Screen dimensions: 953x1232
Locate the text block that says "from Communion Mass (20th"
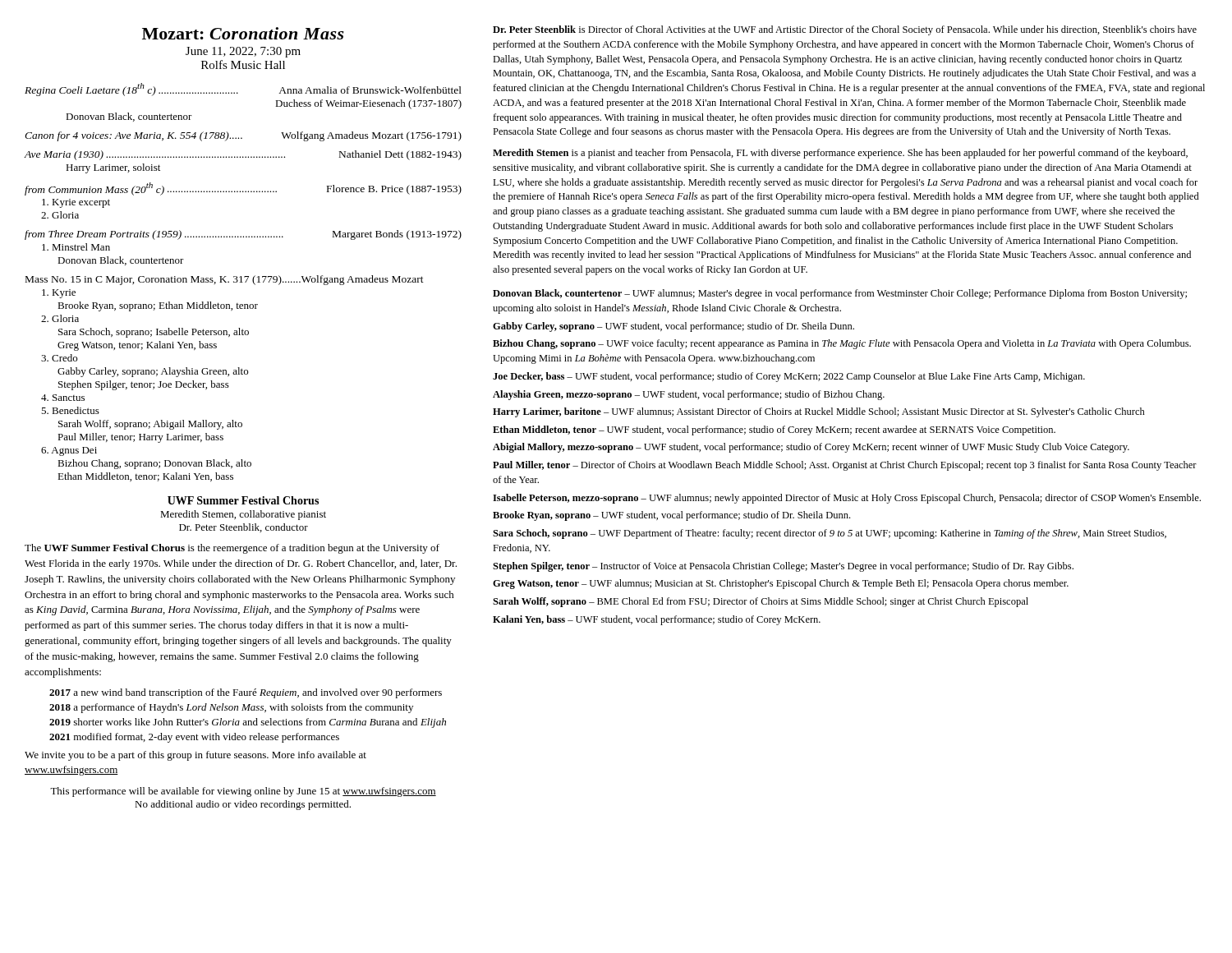pos(243,201)
